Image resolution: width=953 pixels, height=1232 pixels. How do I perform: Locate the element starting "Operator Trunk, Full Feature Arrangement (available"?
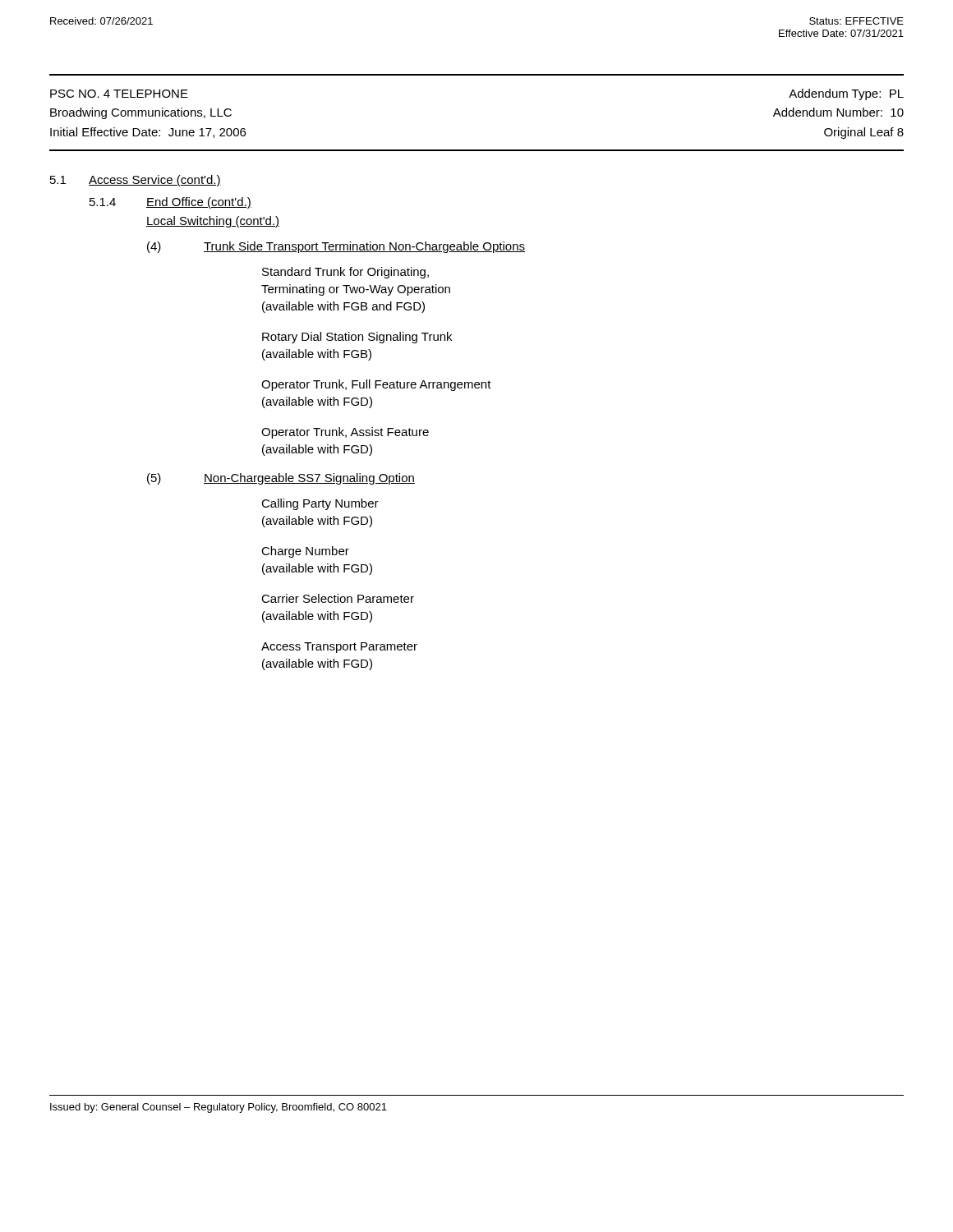point(376,393)
